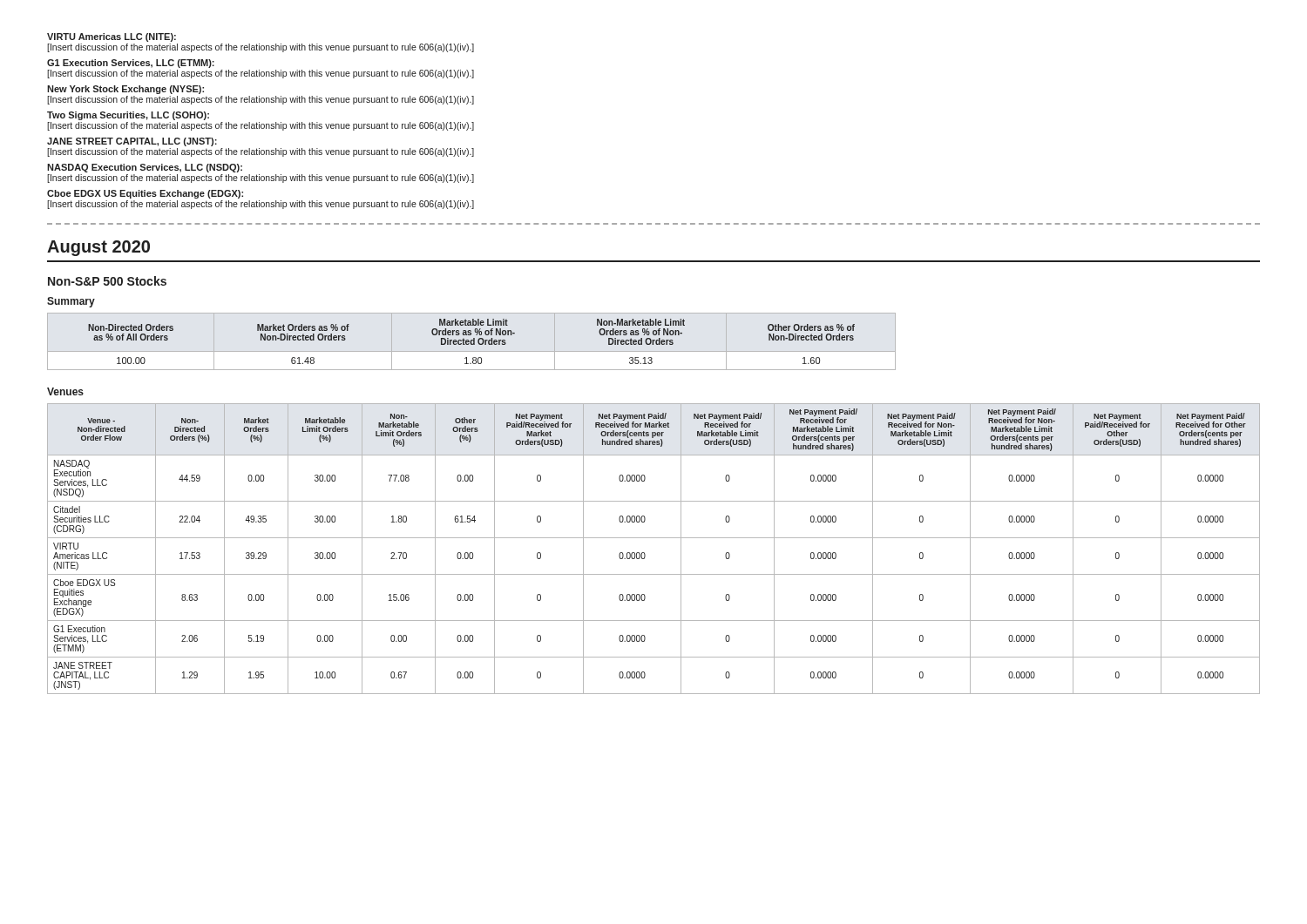Find the section header that says "Non-S&P 500 Stocks"

[x=107, y=281]
